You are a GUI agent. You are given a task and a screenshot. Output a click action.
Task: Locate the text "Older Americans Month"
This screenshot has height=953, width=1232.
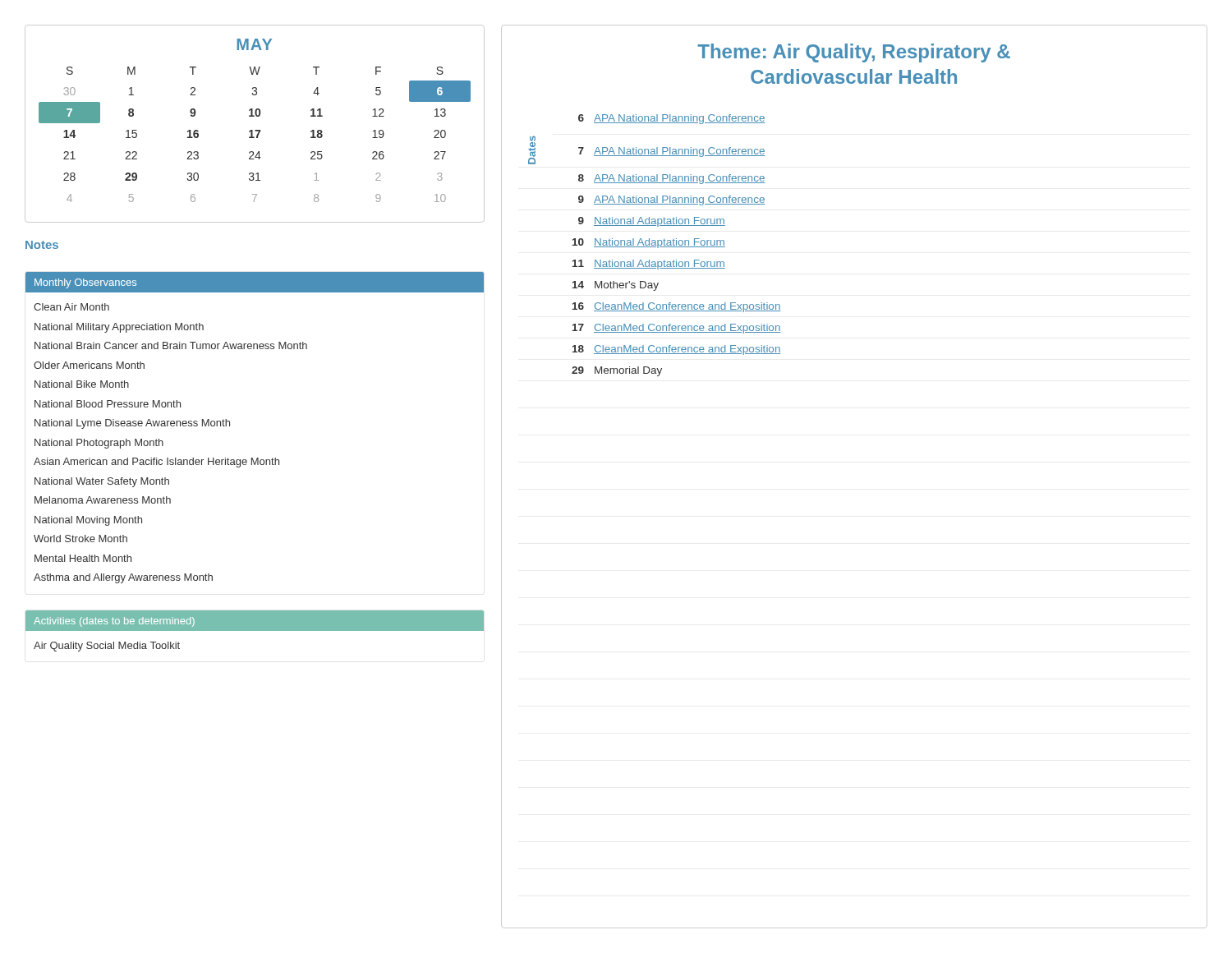89,365
